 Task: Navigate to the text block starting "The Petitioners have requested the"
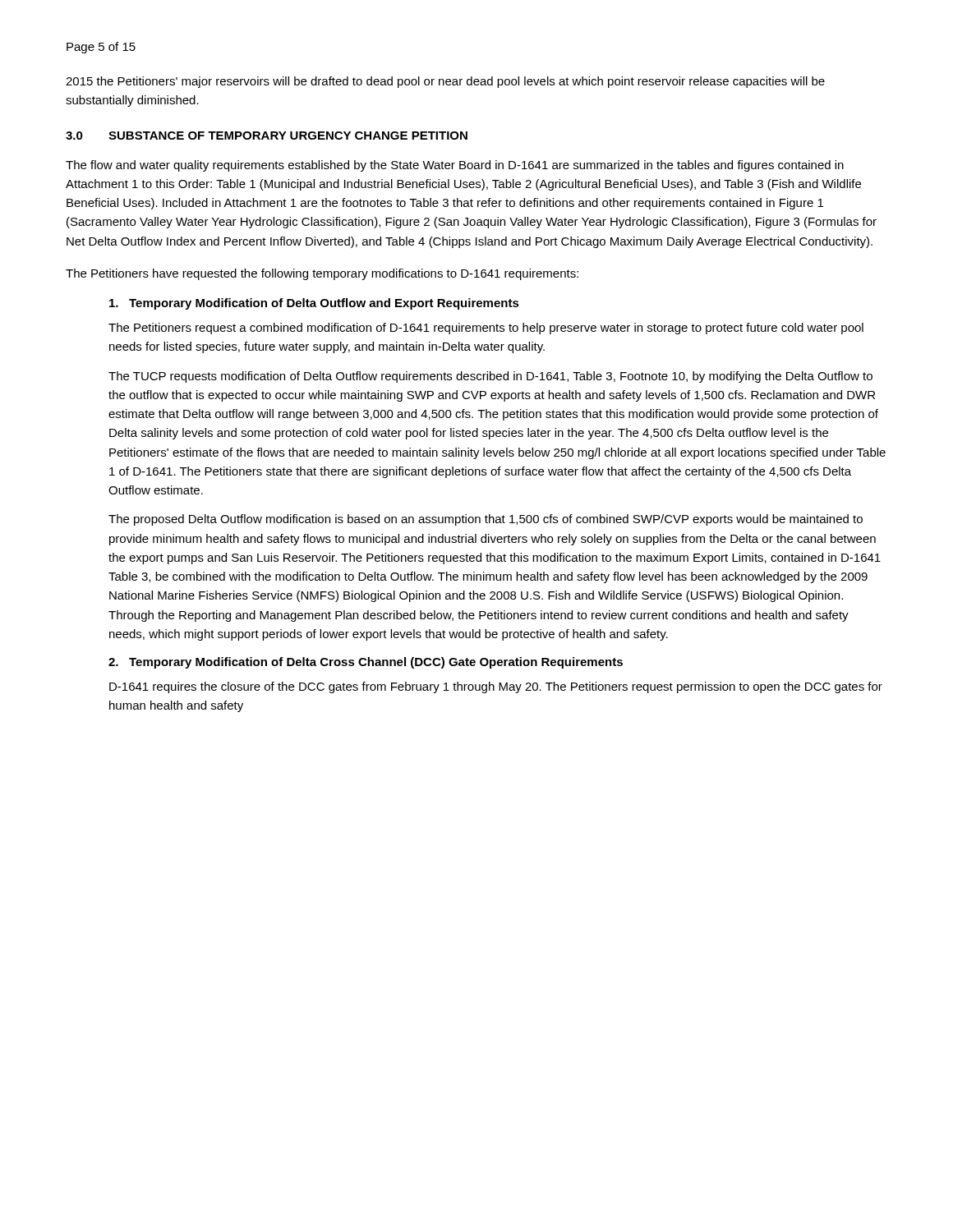pyautogui.click(x=323, y=273)
